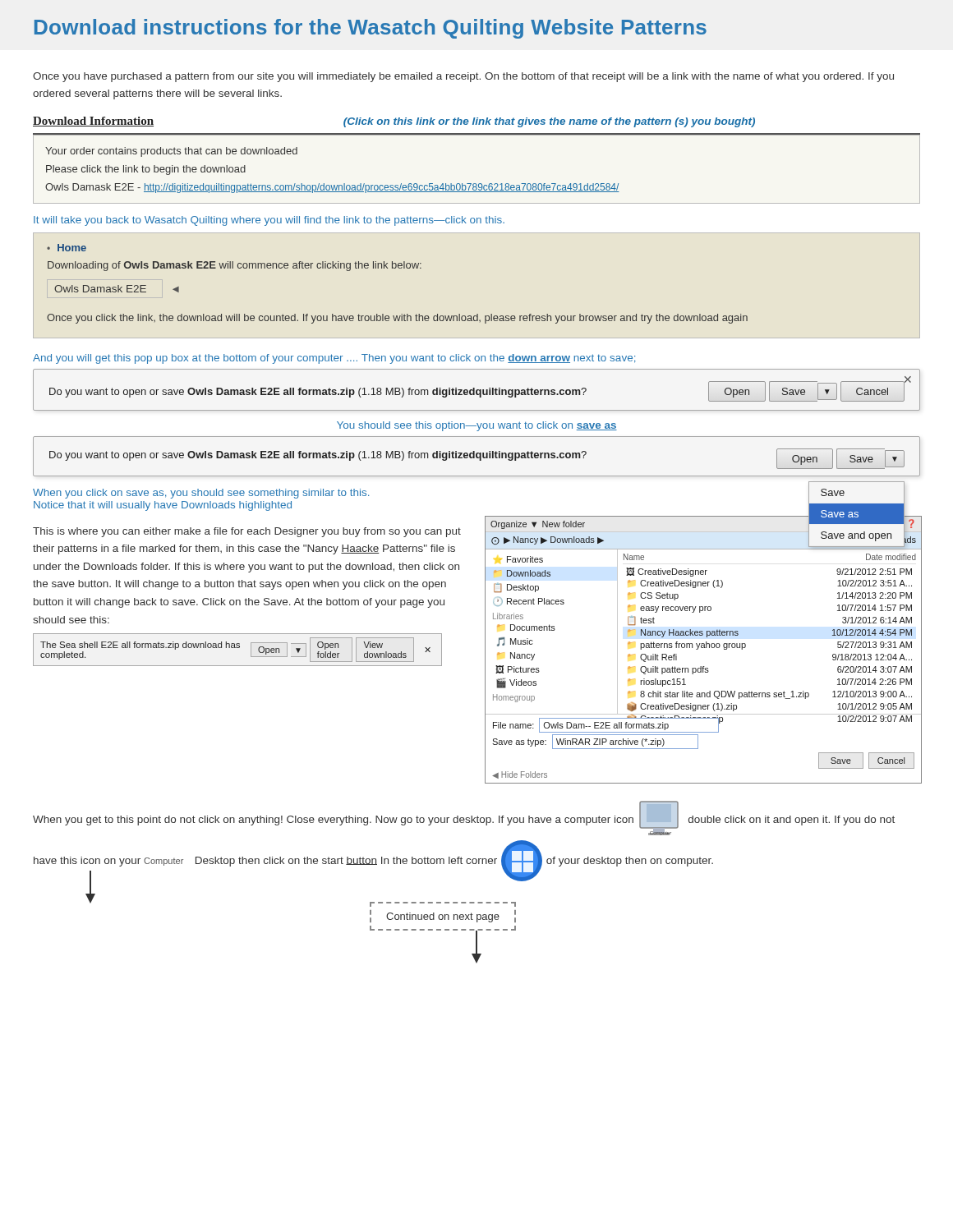Click on the block starting "You should see this"
953x1232 pixels.
pyautogui.click(x=476, y=425)
